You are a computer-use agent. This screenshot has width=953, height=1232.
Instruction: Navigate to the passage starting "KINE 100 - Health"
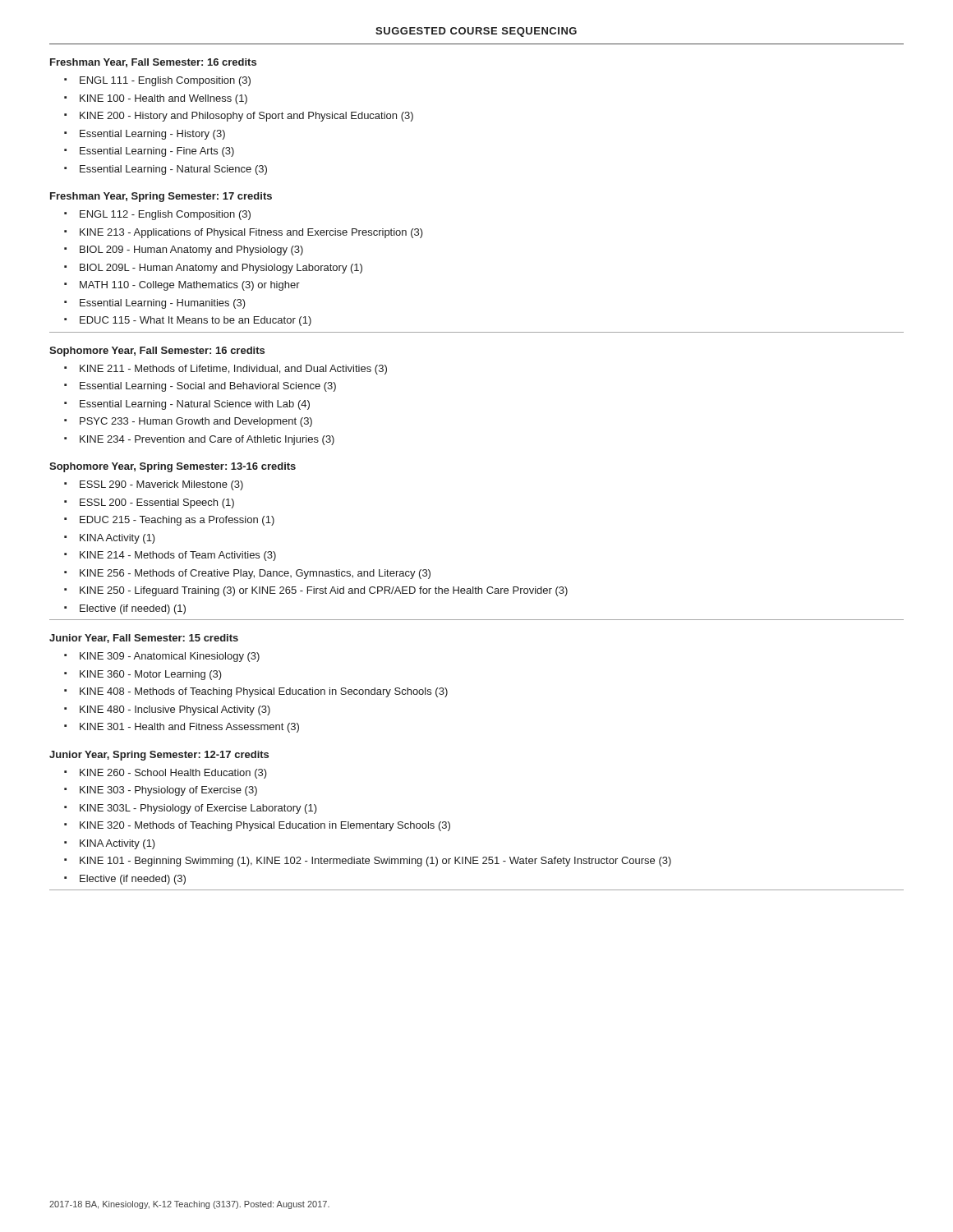click(x=163, y=98)
